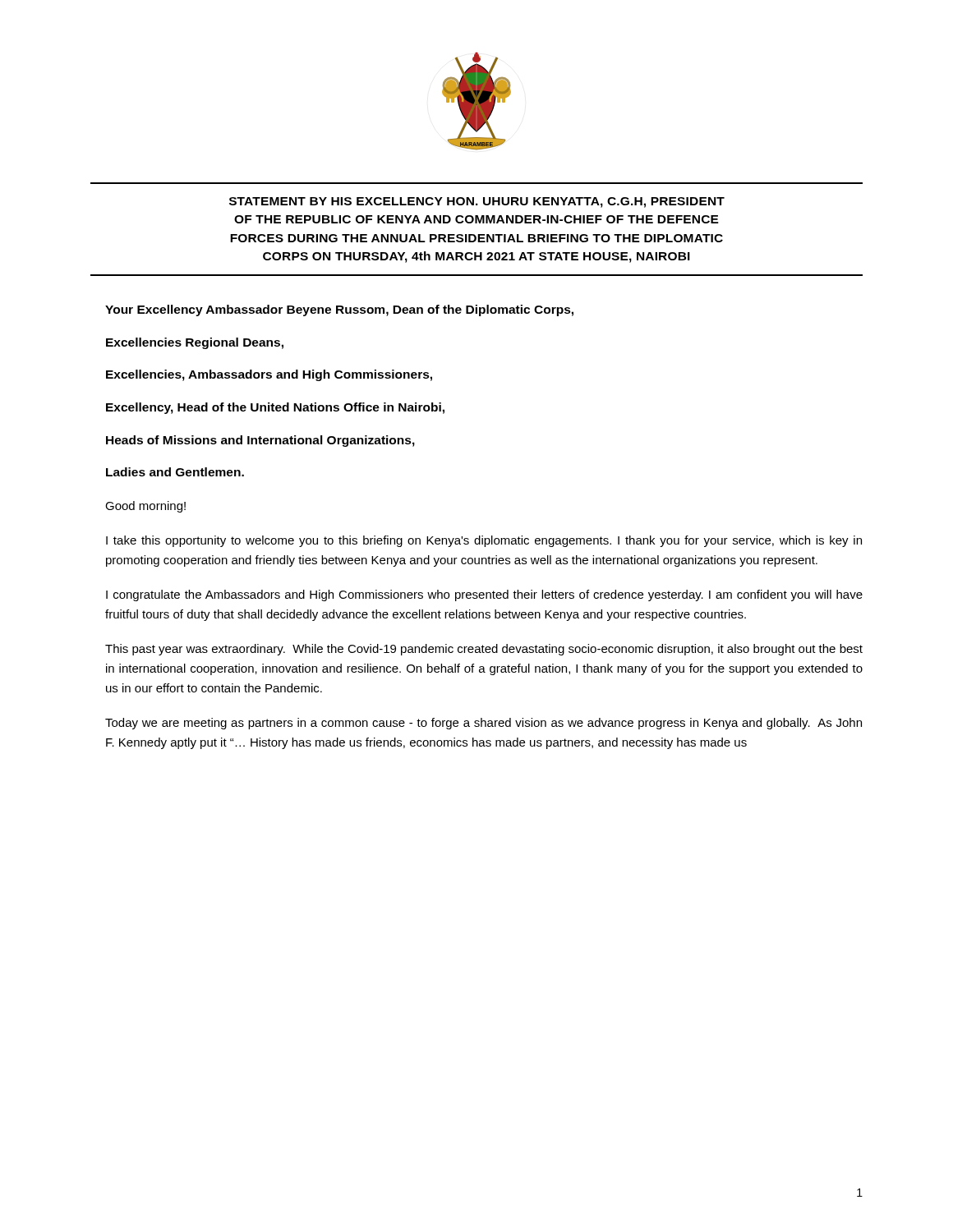Select the region starting "Excellencies Regional Deans,"

(195, 342)
